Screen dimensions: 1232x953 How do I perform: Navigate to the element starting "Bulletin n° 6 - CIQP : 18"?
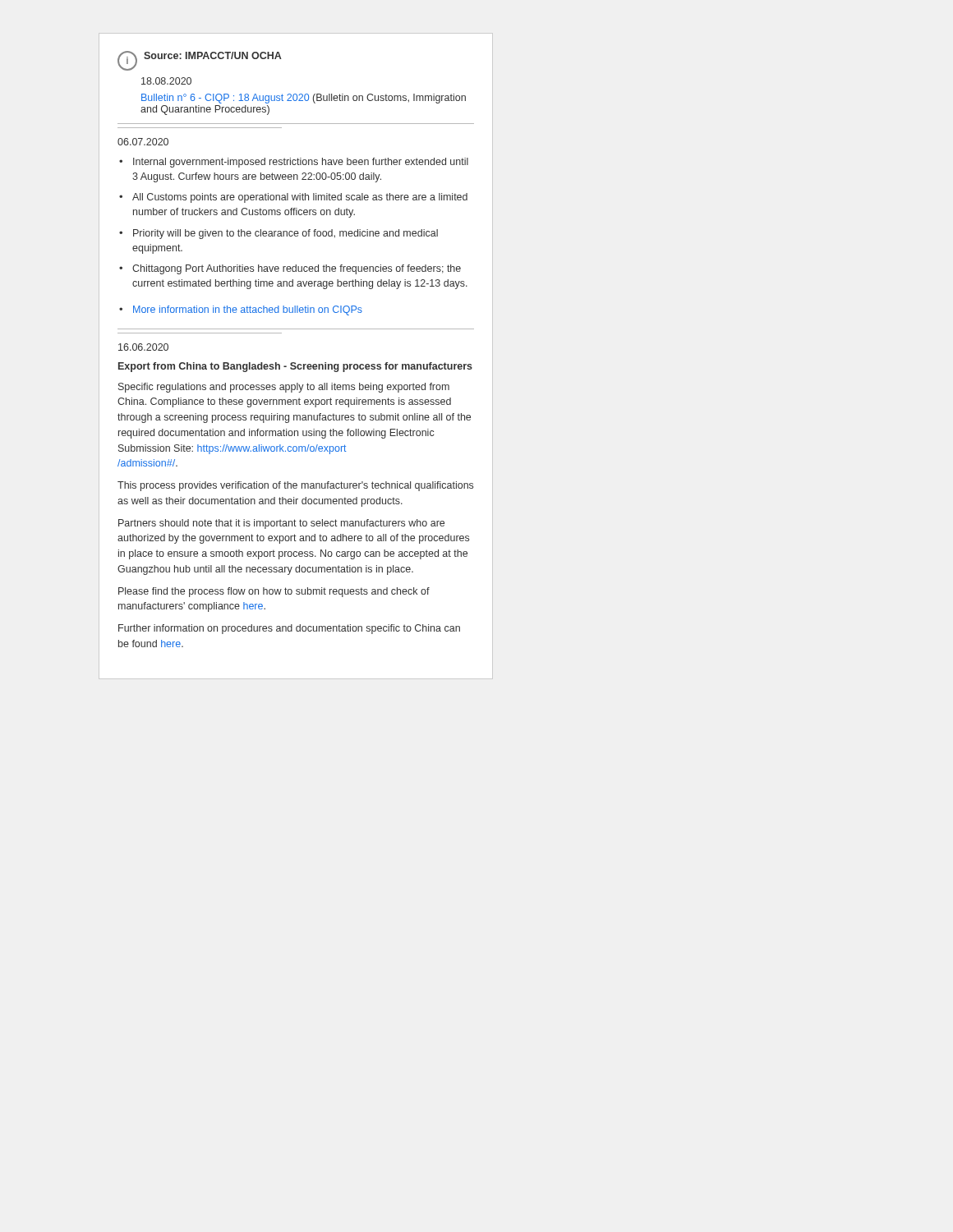(x=303, y=103)
